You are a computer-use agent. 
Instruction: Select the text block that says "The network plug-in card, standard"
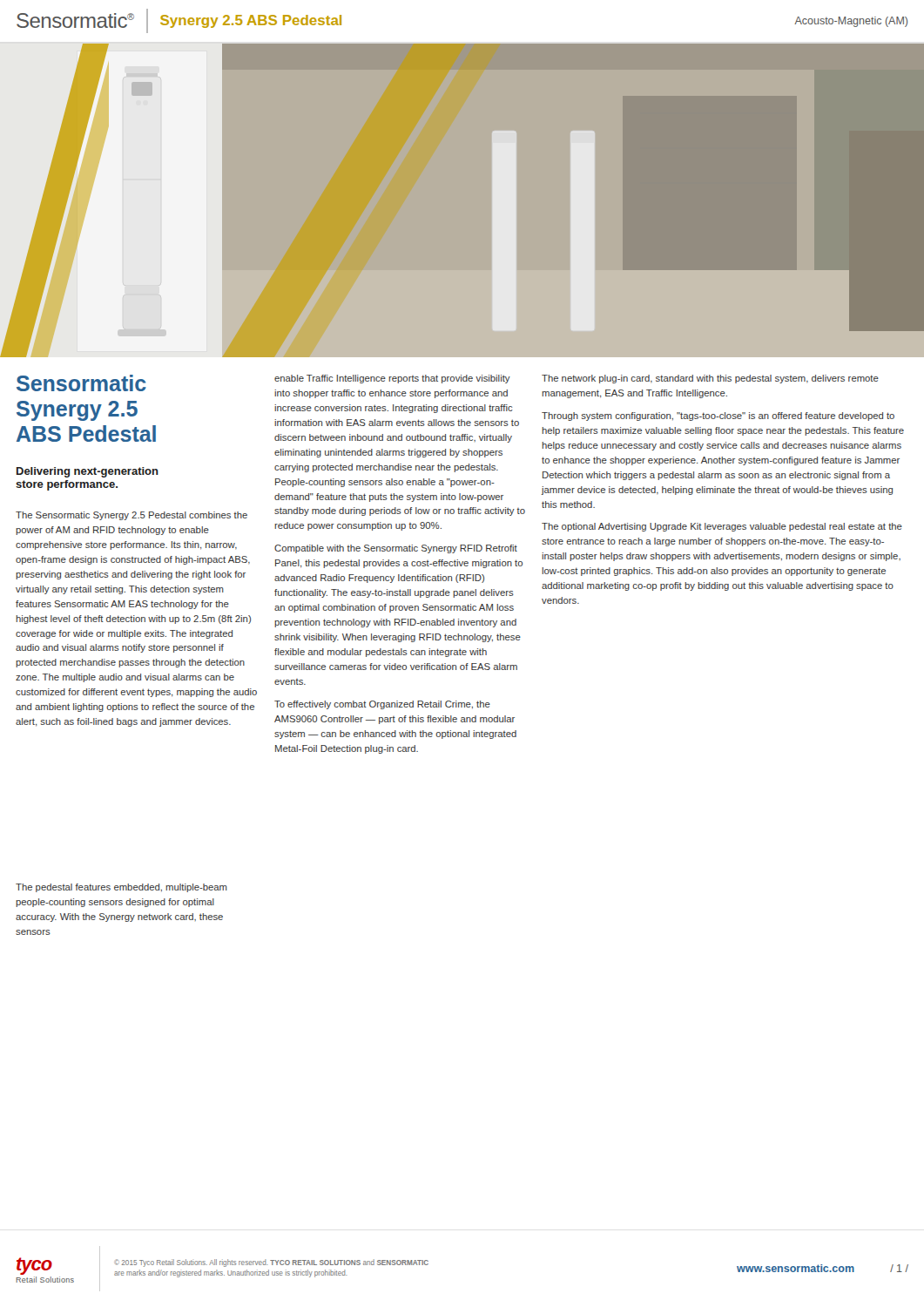tap(725, 490)
